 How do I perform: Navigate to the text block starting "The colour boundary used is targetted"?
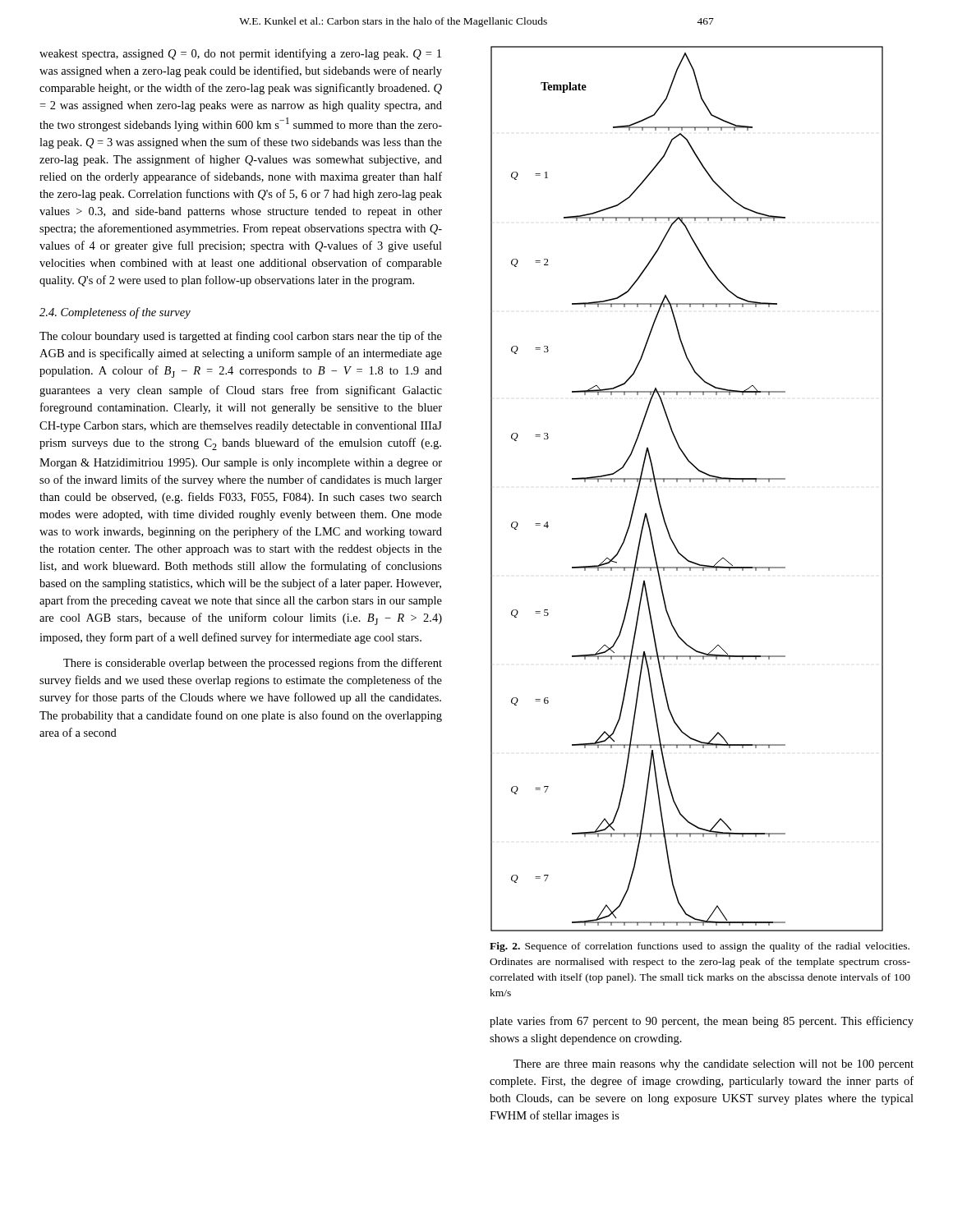pos(241,487)
